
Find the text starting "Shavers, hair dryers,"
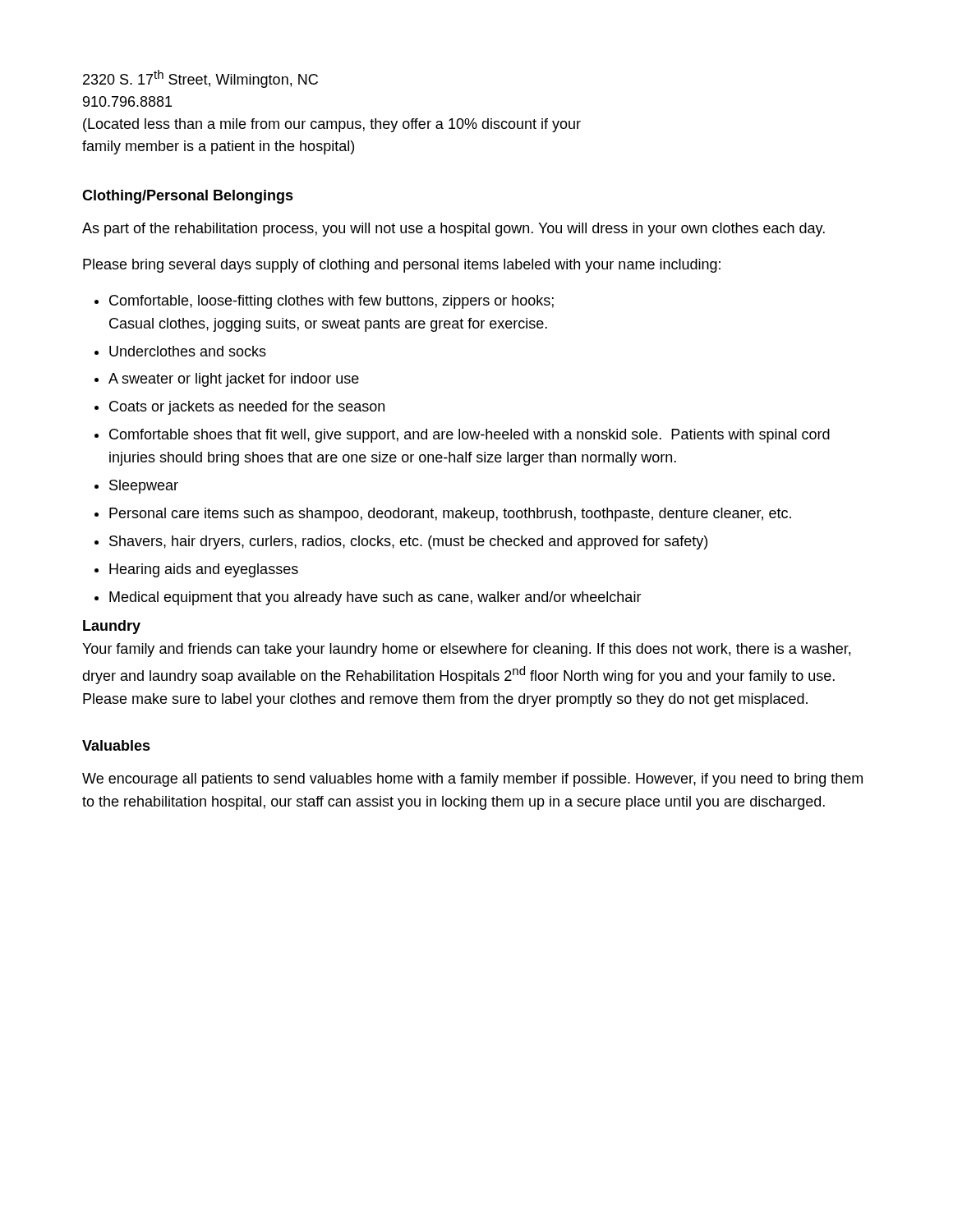click(408, 541)
